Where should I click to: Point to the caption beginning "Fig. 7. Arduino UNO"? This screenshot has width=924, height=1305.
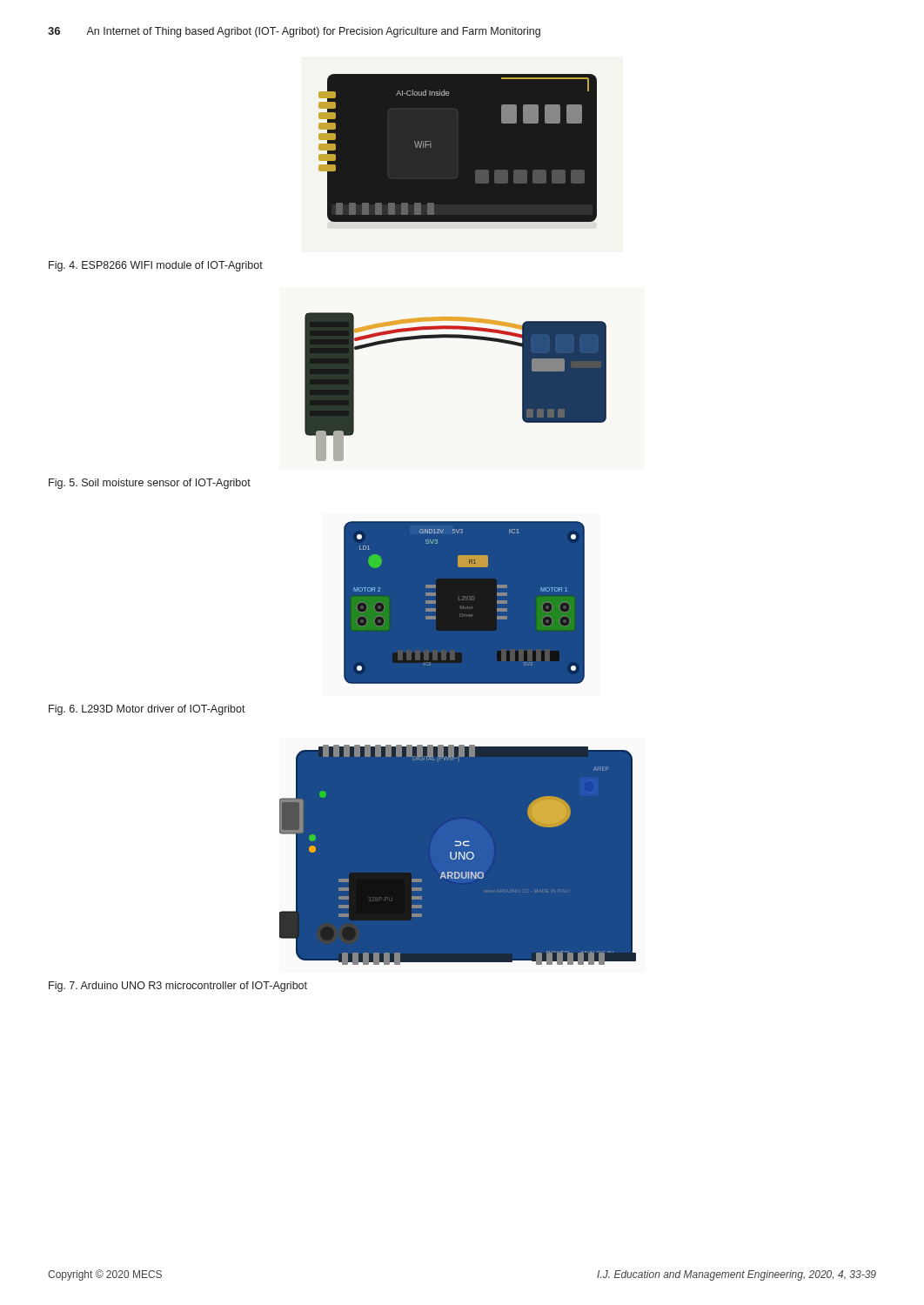pyautogui.click(x=178, y=986)
